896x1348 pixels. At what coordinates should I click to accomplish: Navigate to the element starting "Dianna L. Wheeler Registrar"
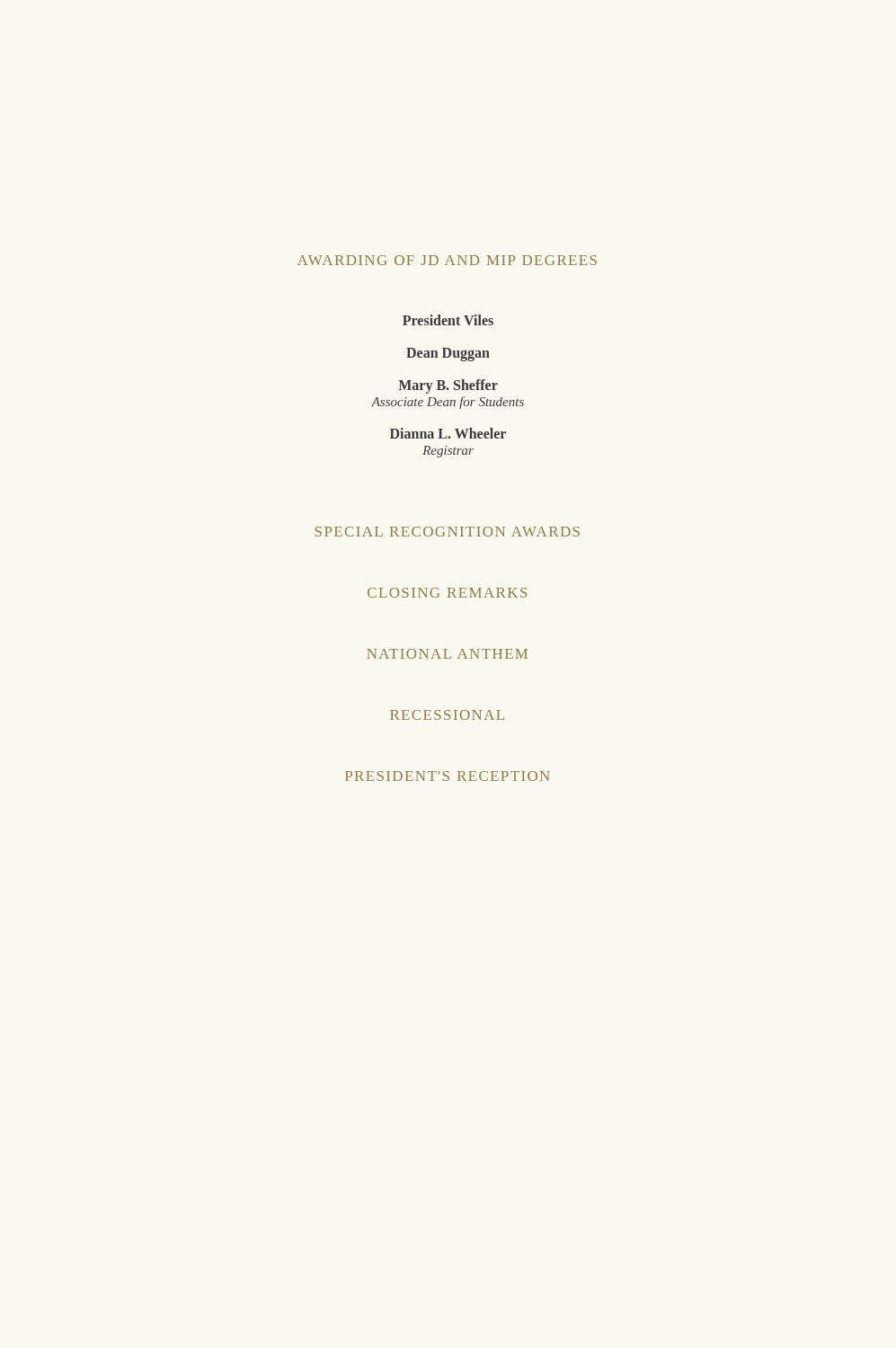coord(448,442)
